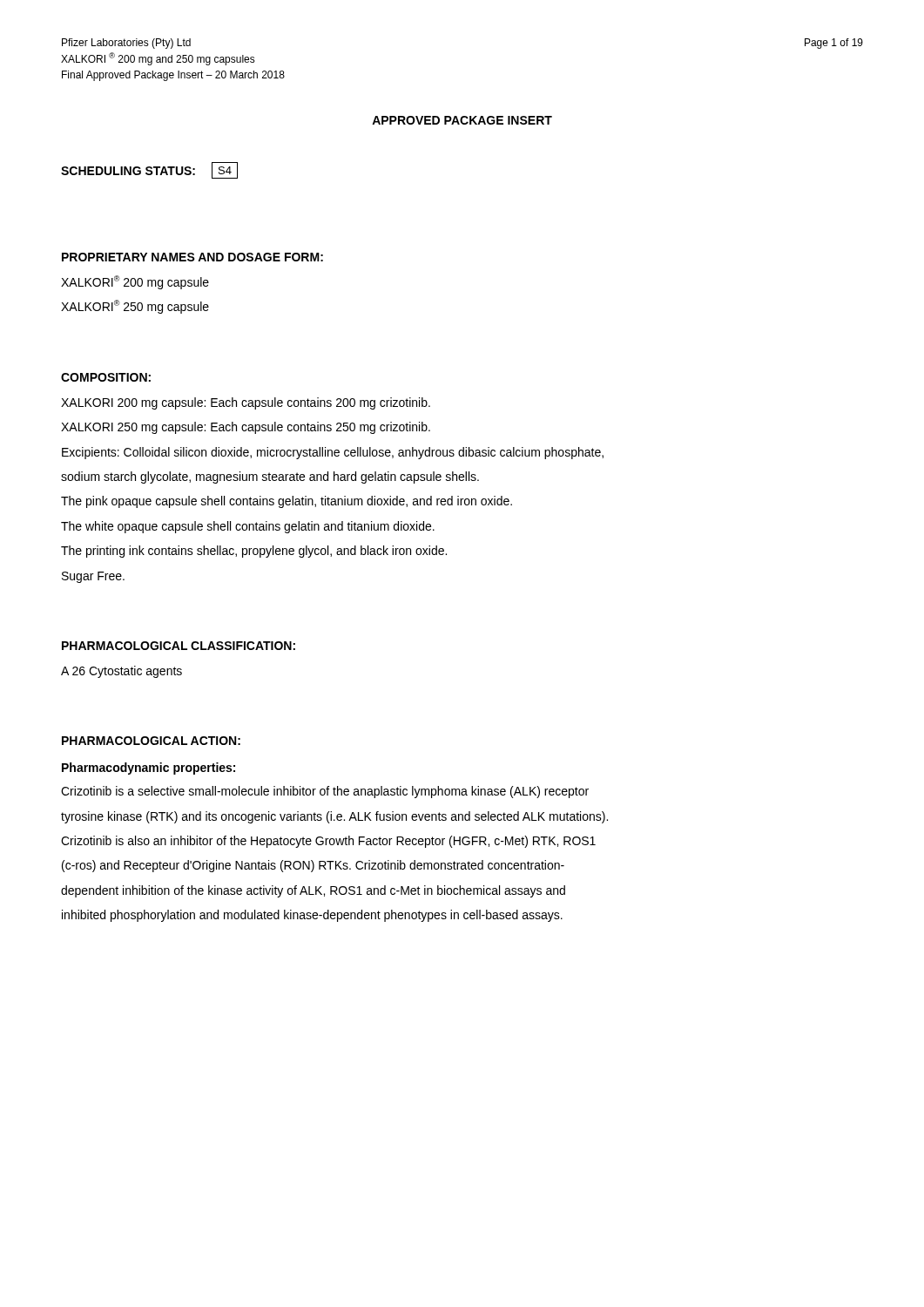This screenshot has width=924, height=1307.
Task: Click where it says "XALKORI® 200 mg capsule"
Action: [x=135, y=282]
